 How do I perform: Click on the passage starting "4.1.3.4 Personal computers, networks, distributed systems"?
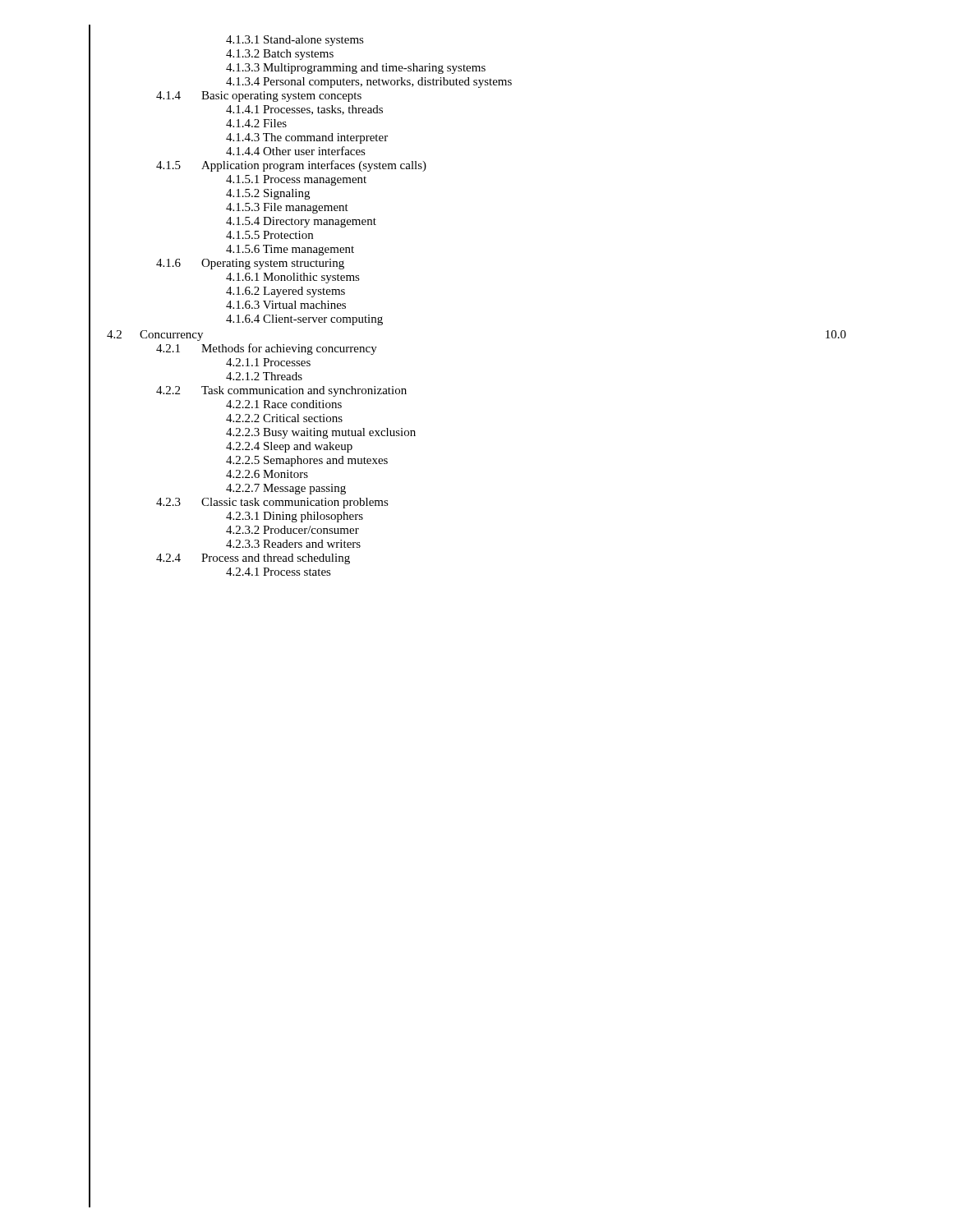pos(369,81)
